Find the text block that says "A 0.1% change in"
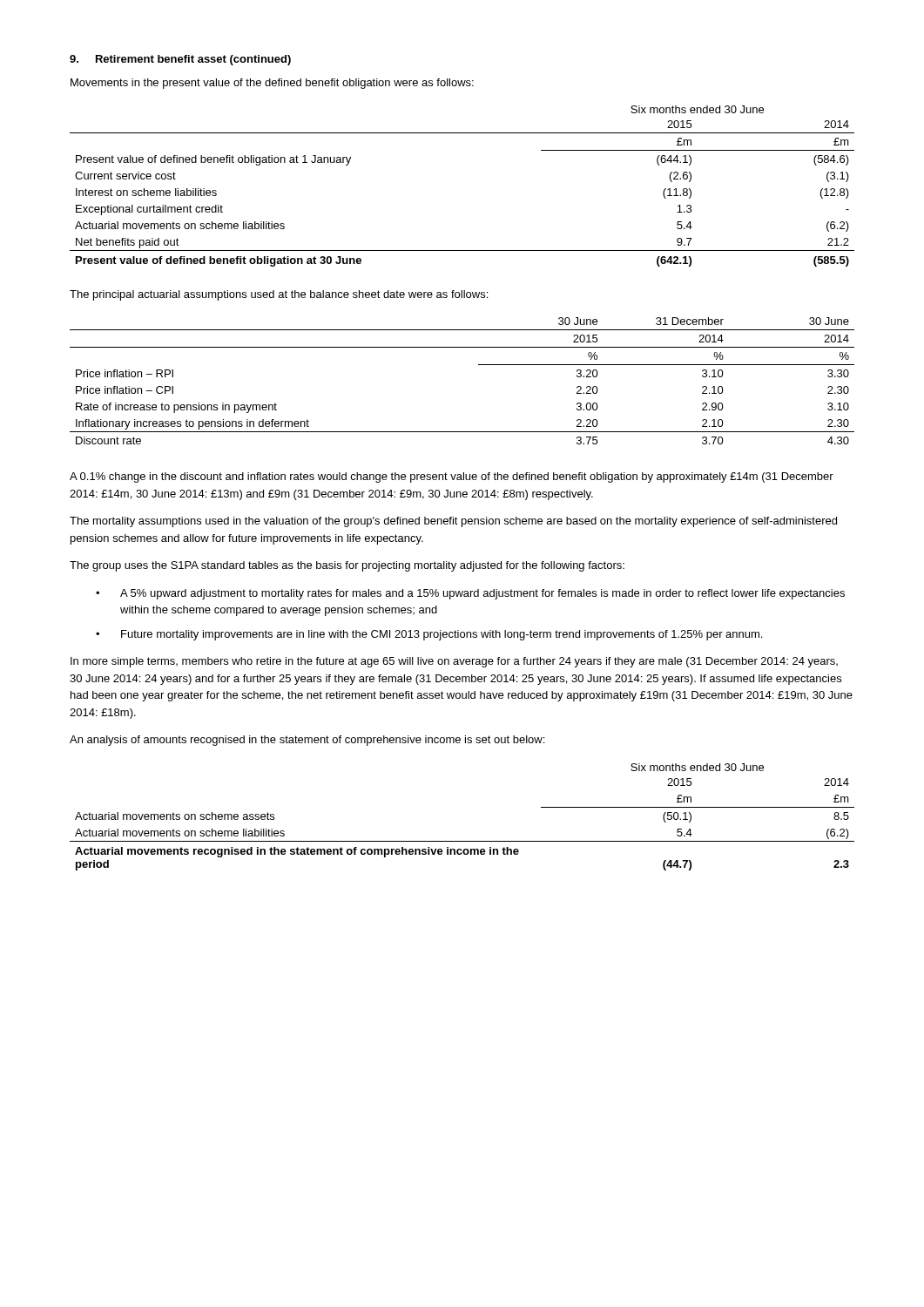The height and width of the screenshot is (1307, 924). tap(451, 485)
